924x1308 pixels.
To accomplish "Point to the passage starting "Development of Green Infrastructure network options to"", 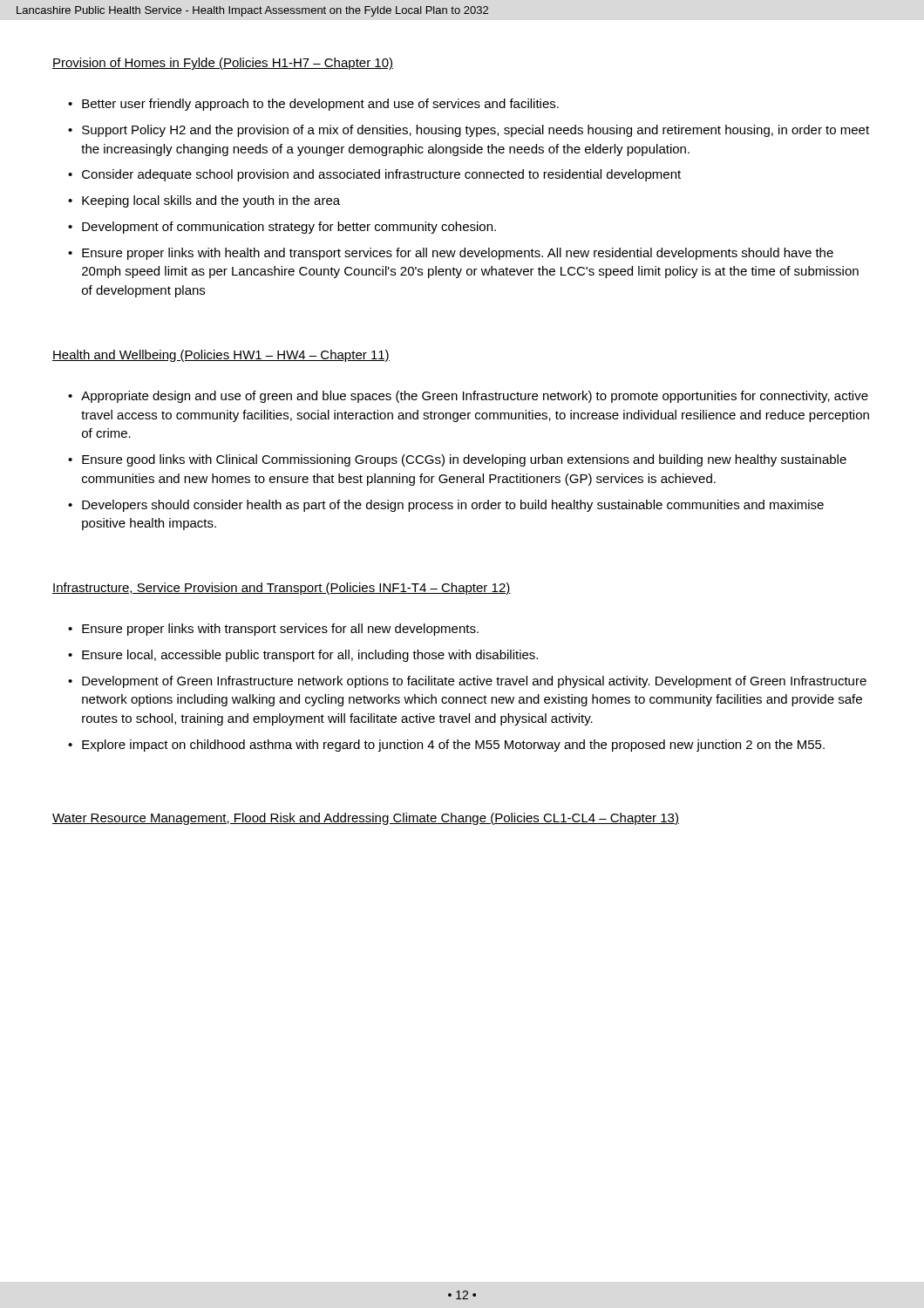I will point(477,699).
